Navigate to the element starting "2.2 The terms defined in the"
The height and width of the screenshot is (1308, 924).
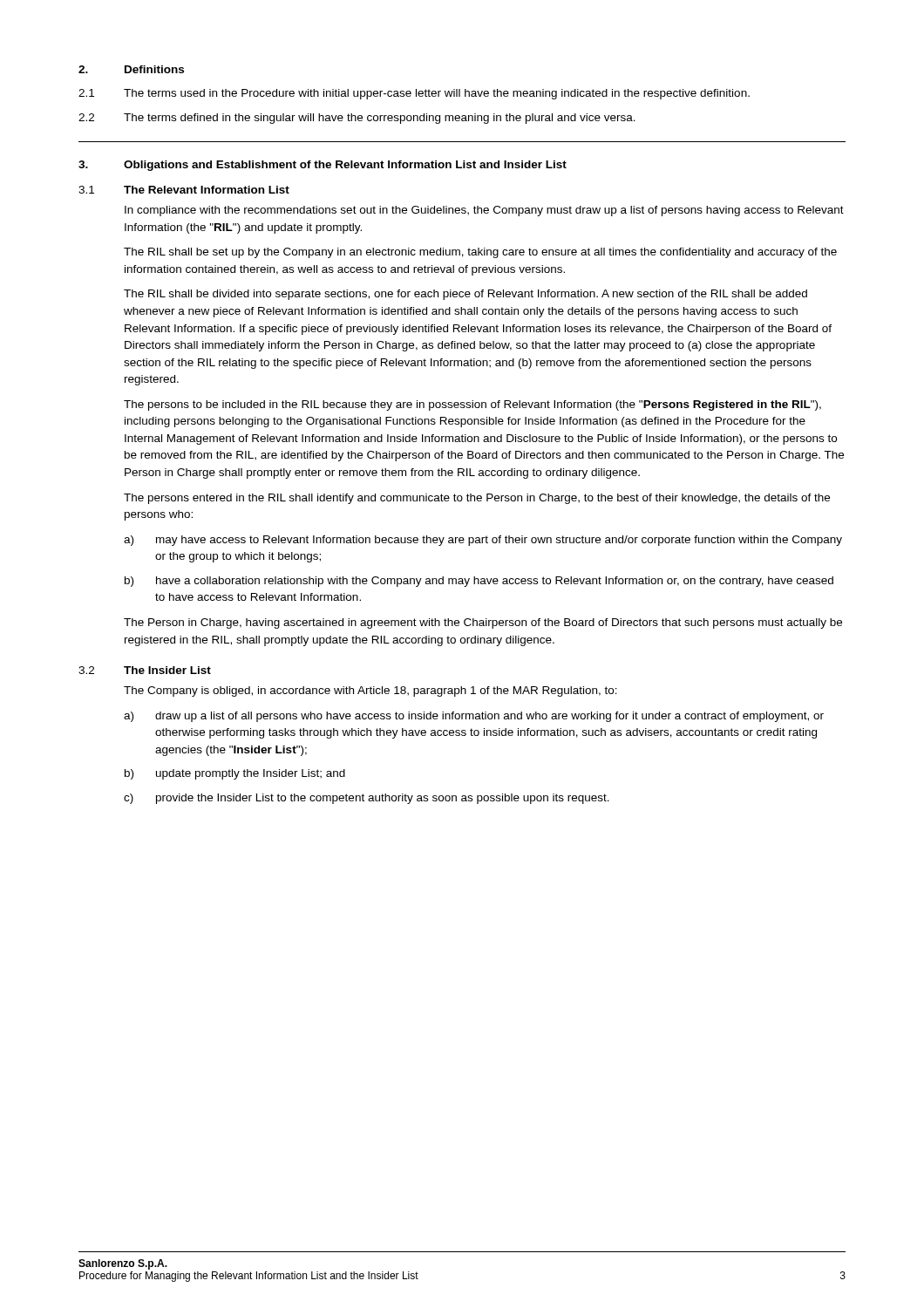coord(462,117)
